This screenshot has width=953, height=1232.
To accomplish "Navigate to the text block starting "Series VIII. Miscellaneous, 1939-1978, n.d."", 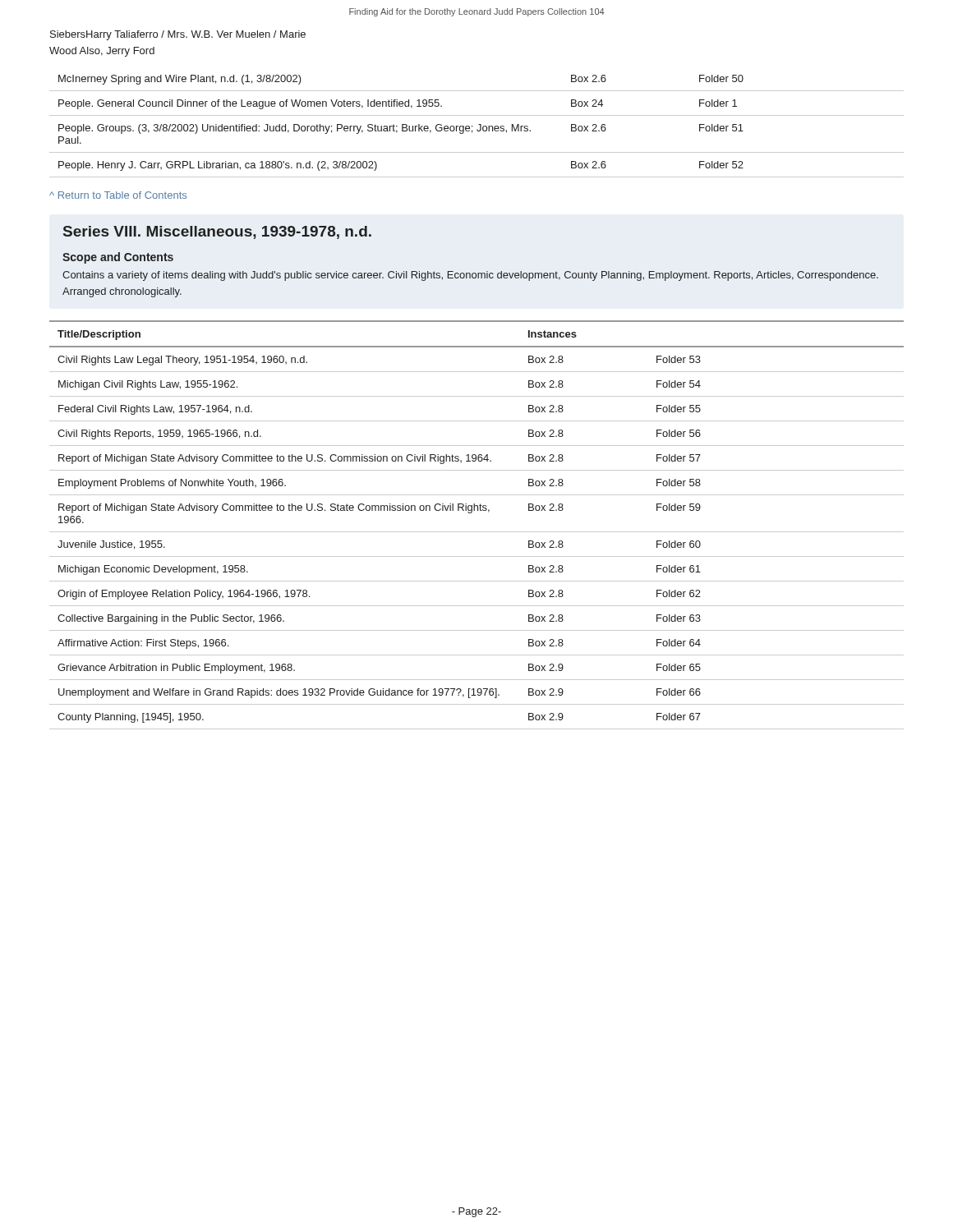I will (217, 232).
